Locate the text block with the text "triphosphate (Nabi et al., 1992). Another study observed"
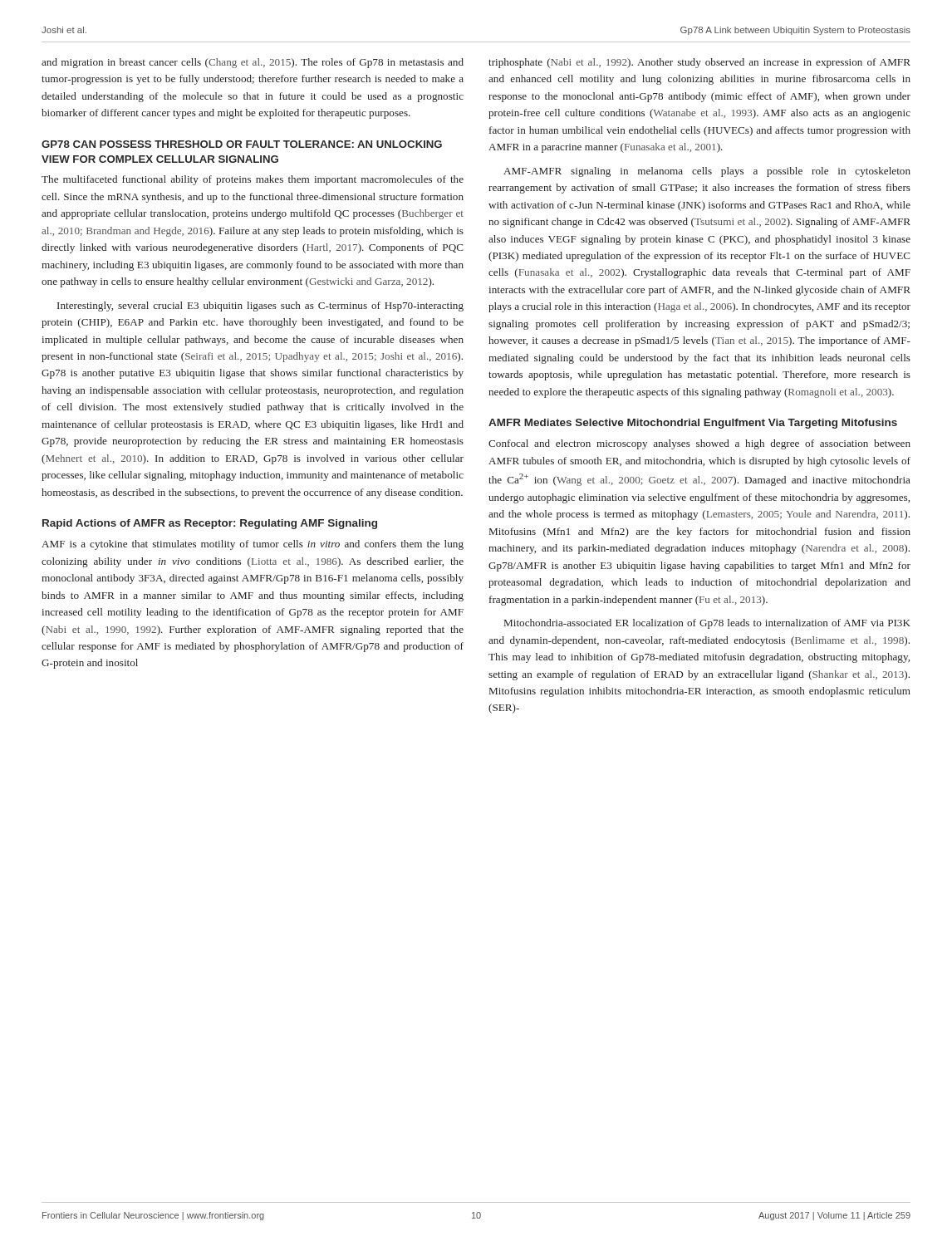 [x=699, y=227]
